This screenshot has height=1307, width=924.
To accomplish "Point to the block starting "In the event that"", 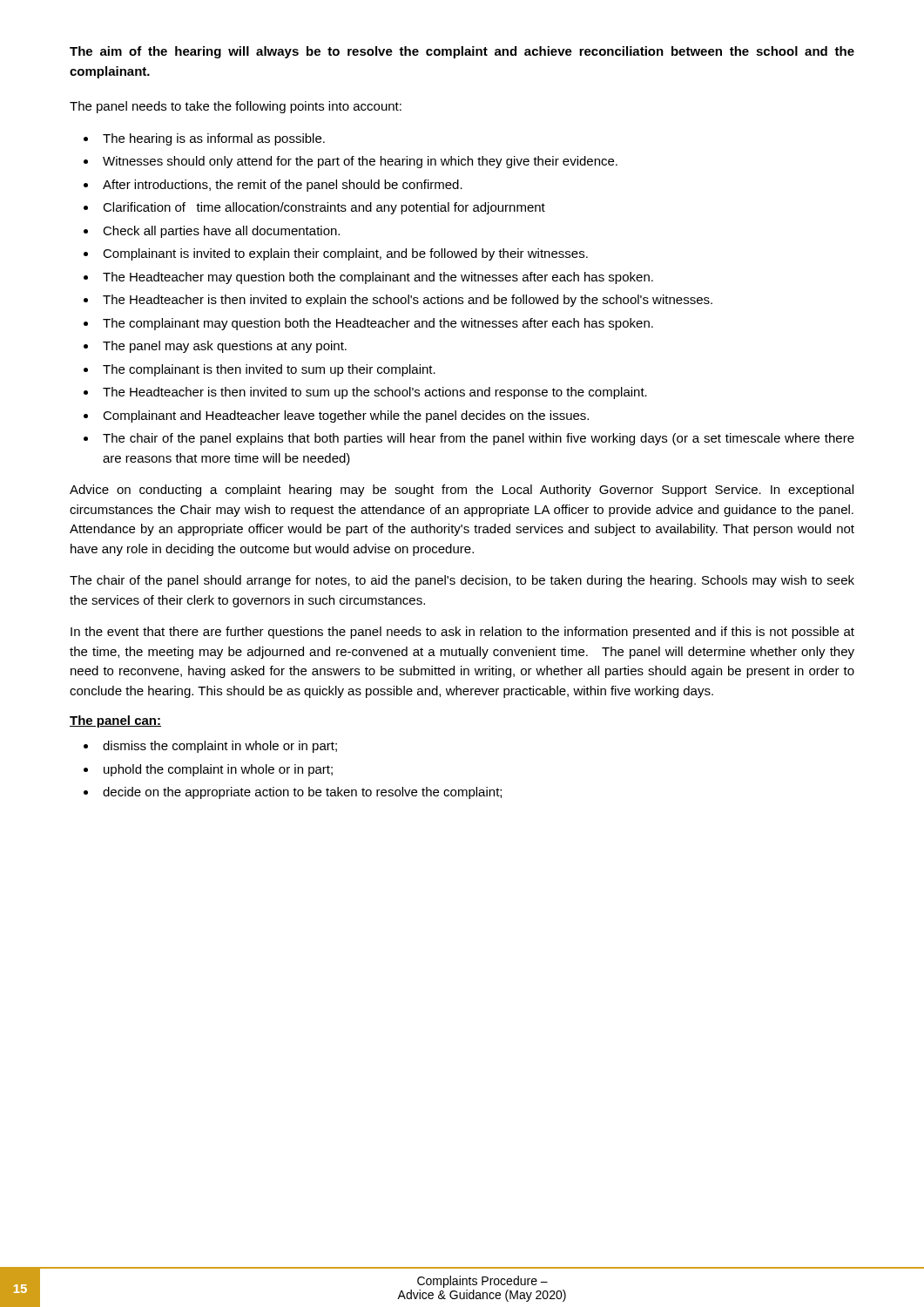I will [462, 661].
